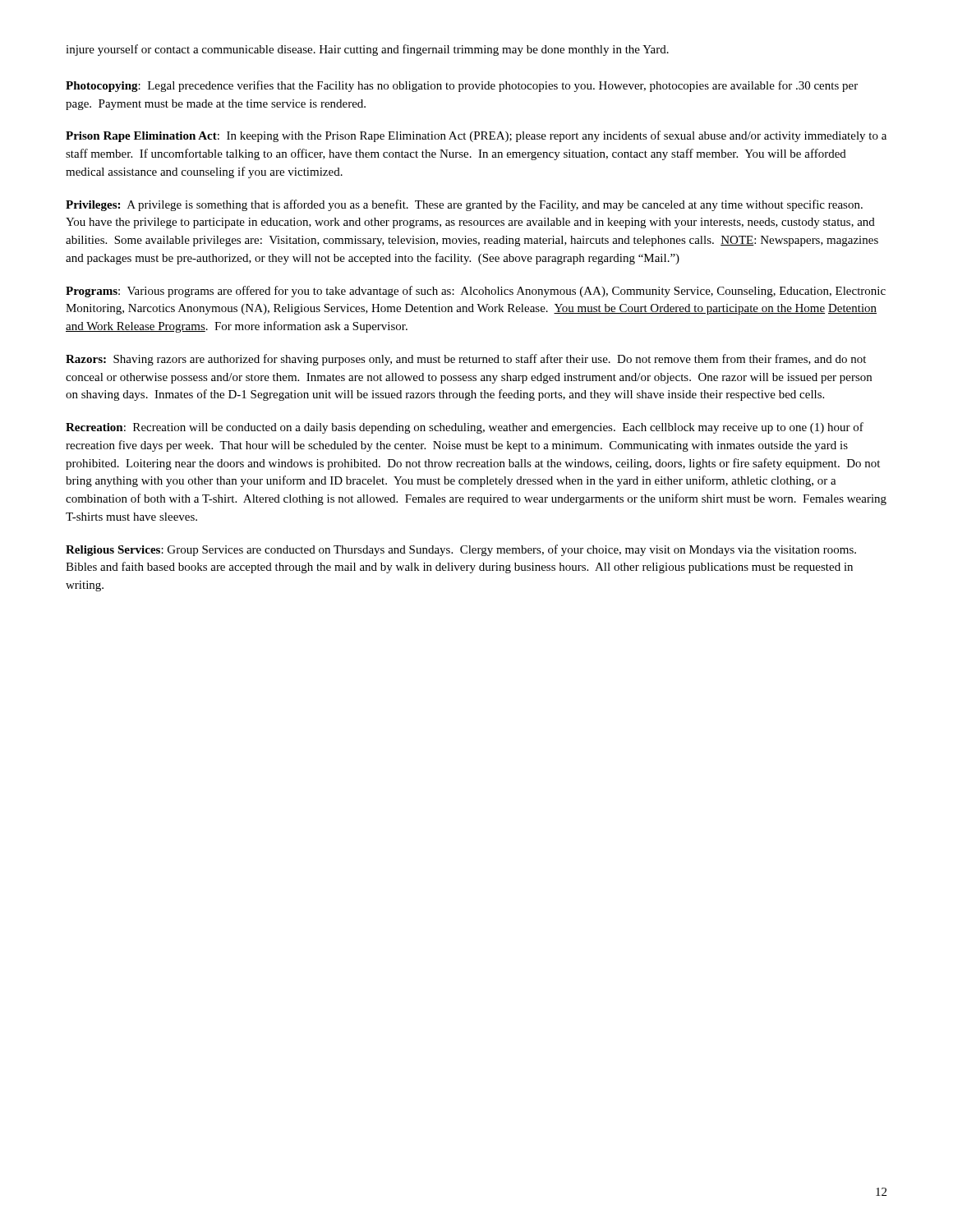Find the block on this page that starts "injure yourself or contact a communicable disease. Hair"
Image resolution: width=953 pixels, height=1232 pixels.
(367, 49)
